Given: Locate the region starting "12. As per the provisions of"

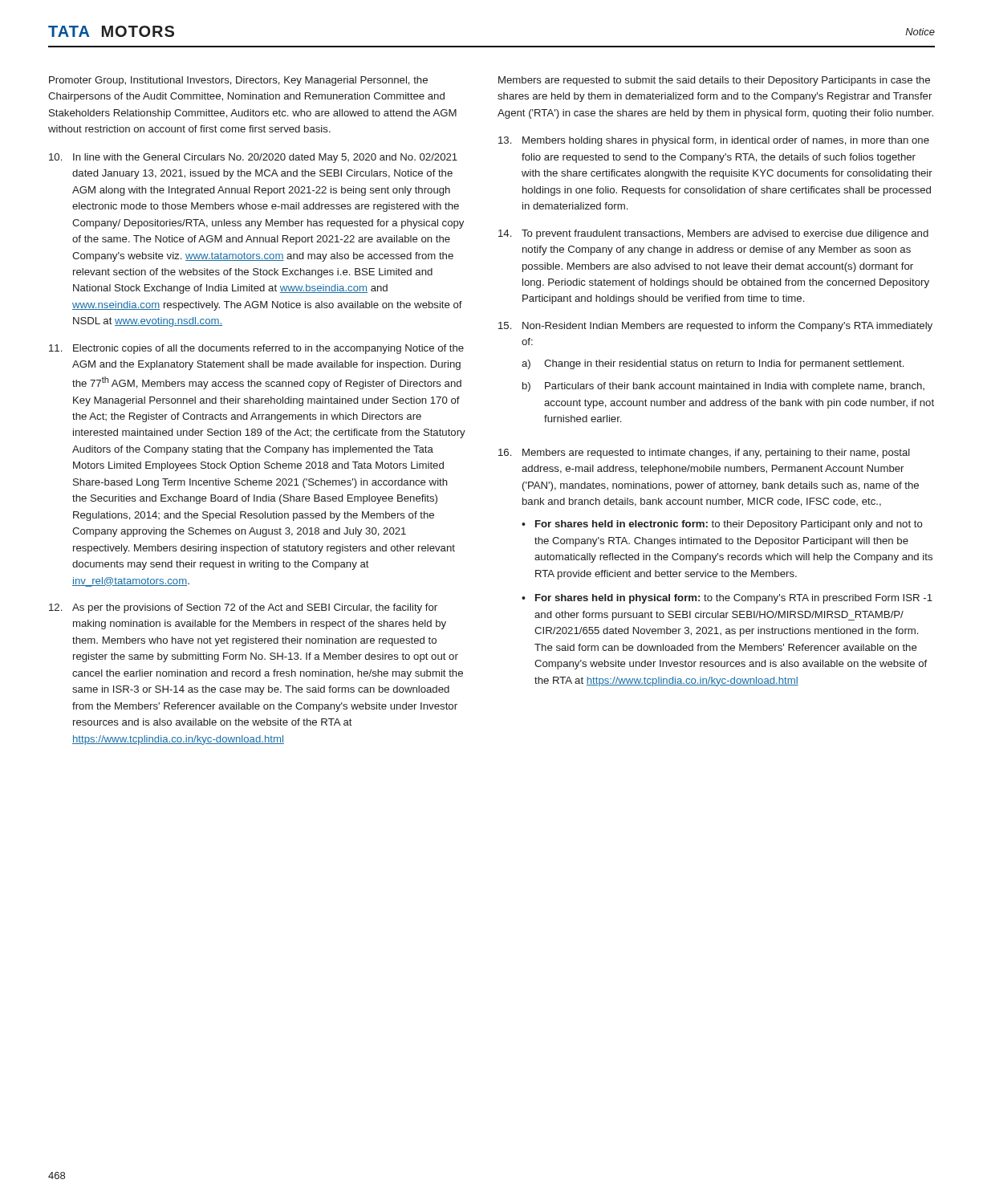Looking at the screenshot, I should (257, 673).
